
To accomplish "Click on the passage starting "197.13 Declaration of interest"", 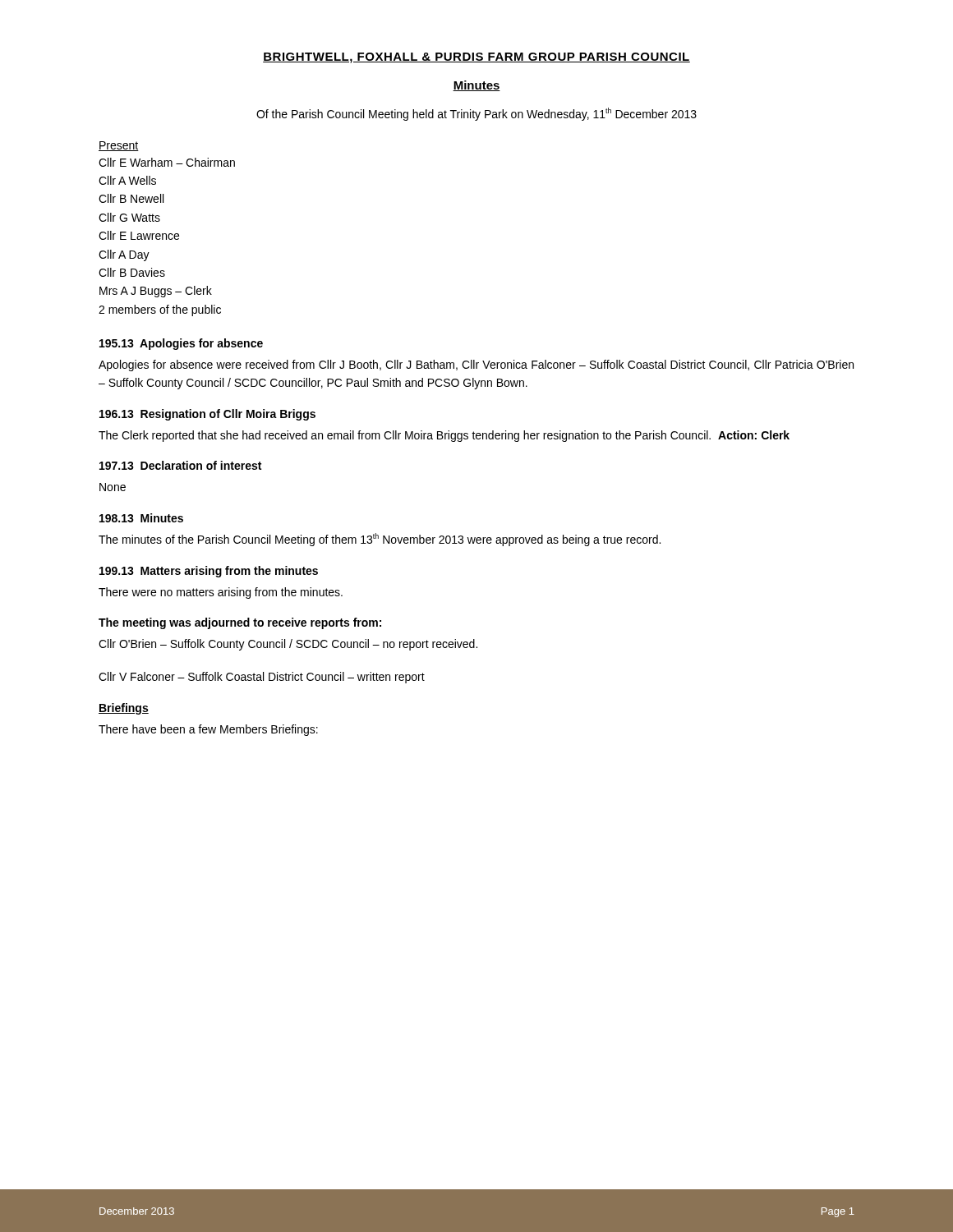I will (x=180, y=466).
